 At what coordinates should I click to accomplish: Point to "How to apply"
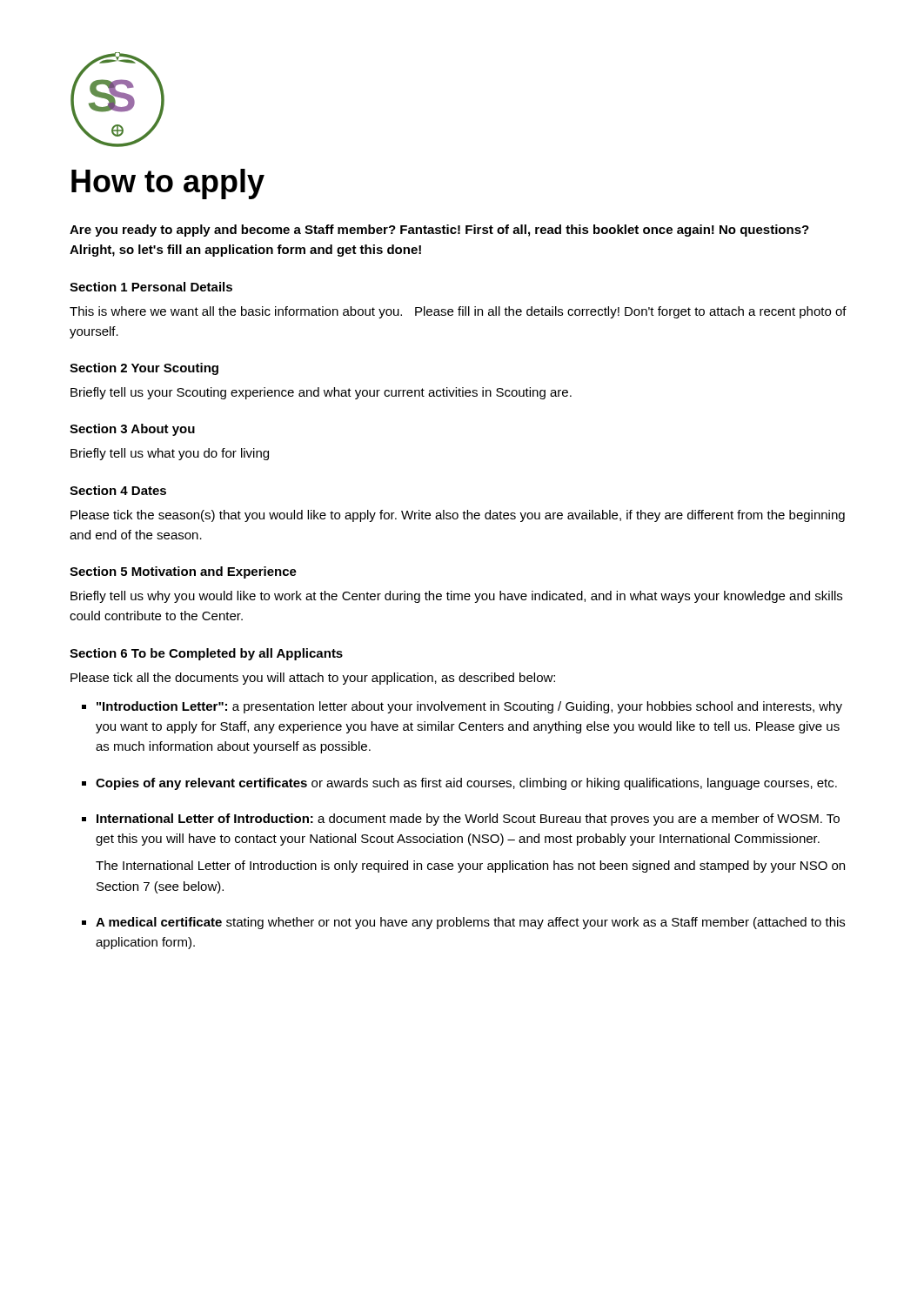pos(167,181)
